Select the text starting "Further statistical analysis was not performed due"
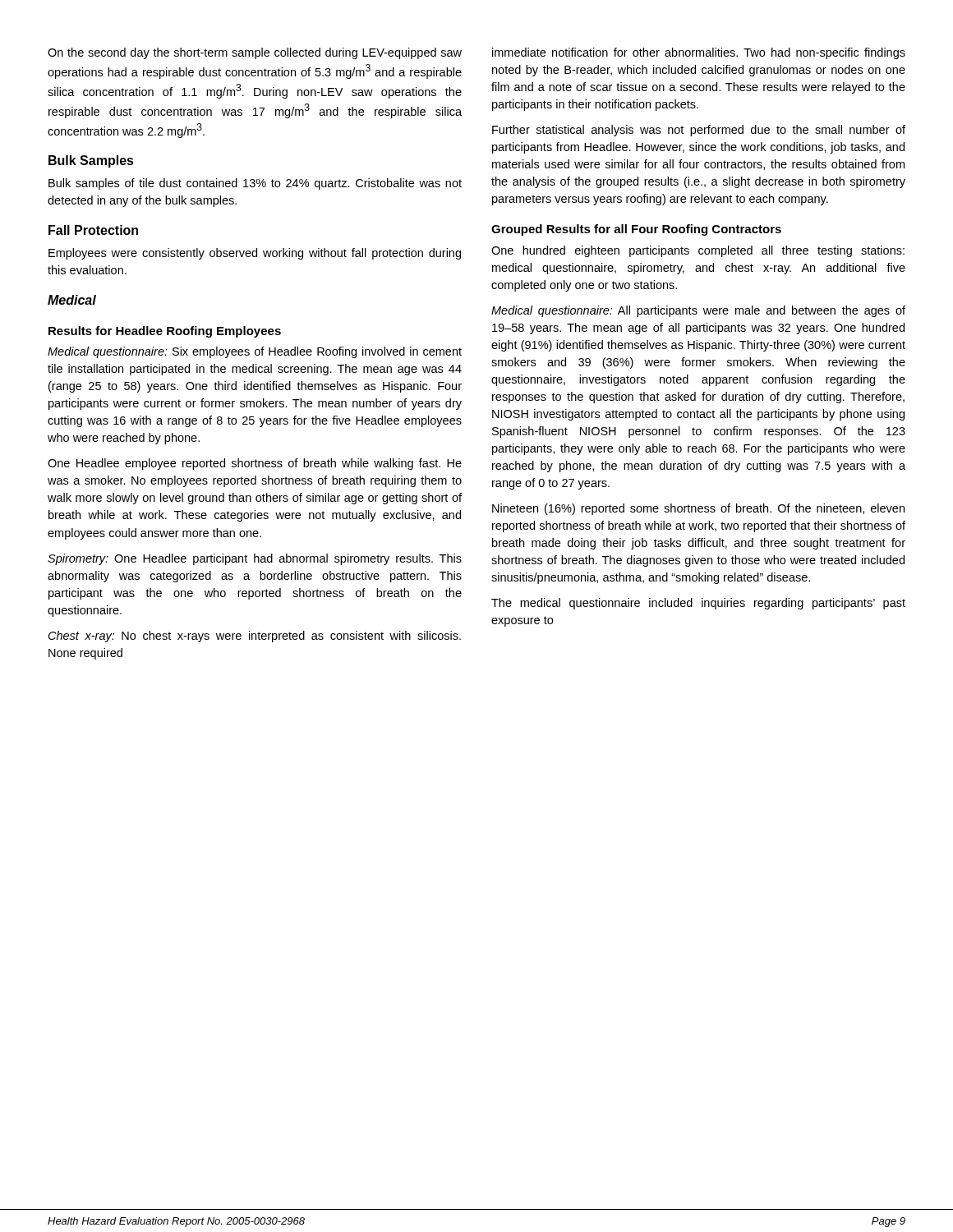This screenshot has width=953, height=1232. 698,164
